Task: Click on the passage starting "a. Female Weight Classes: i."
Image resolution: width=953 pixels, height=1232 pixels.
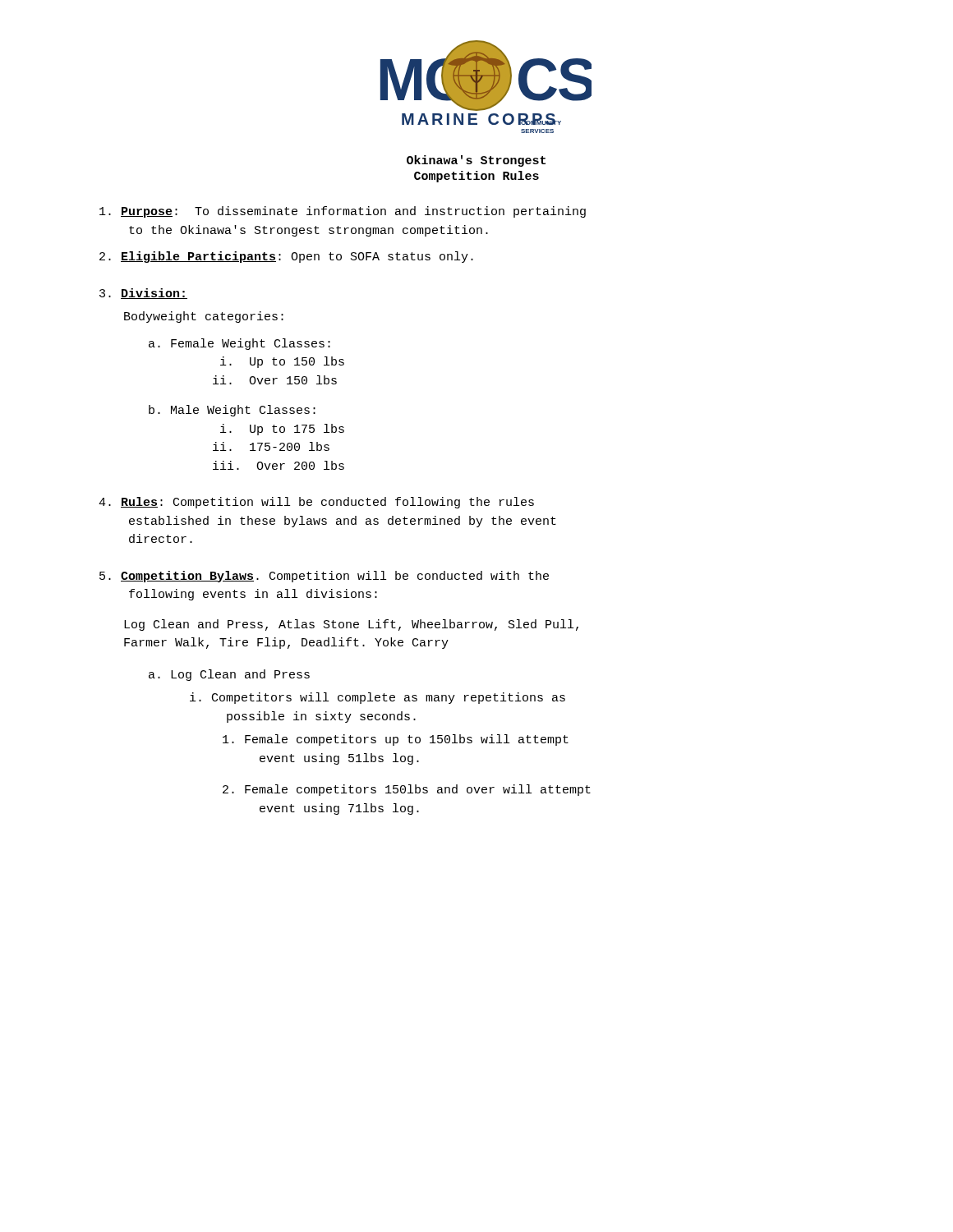Action: pyautogui.click(x=246, y=364)
